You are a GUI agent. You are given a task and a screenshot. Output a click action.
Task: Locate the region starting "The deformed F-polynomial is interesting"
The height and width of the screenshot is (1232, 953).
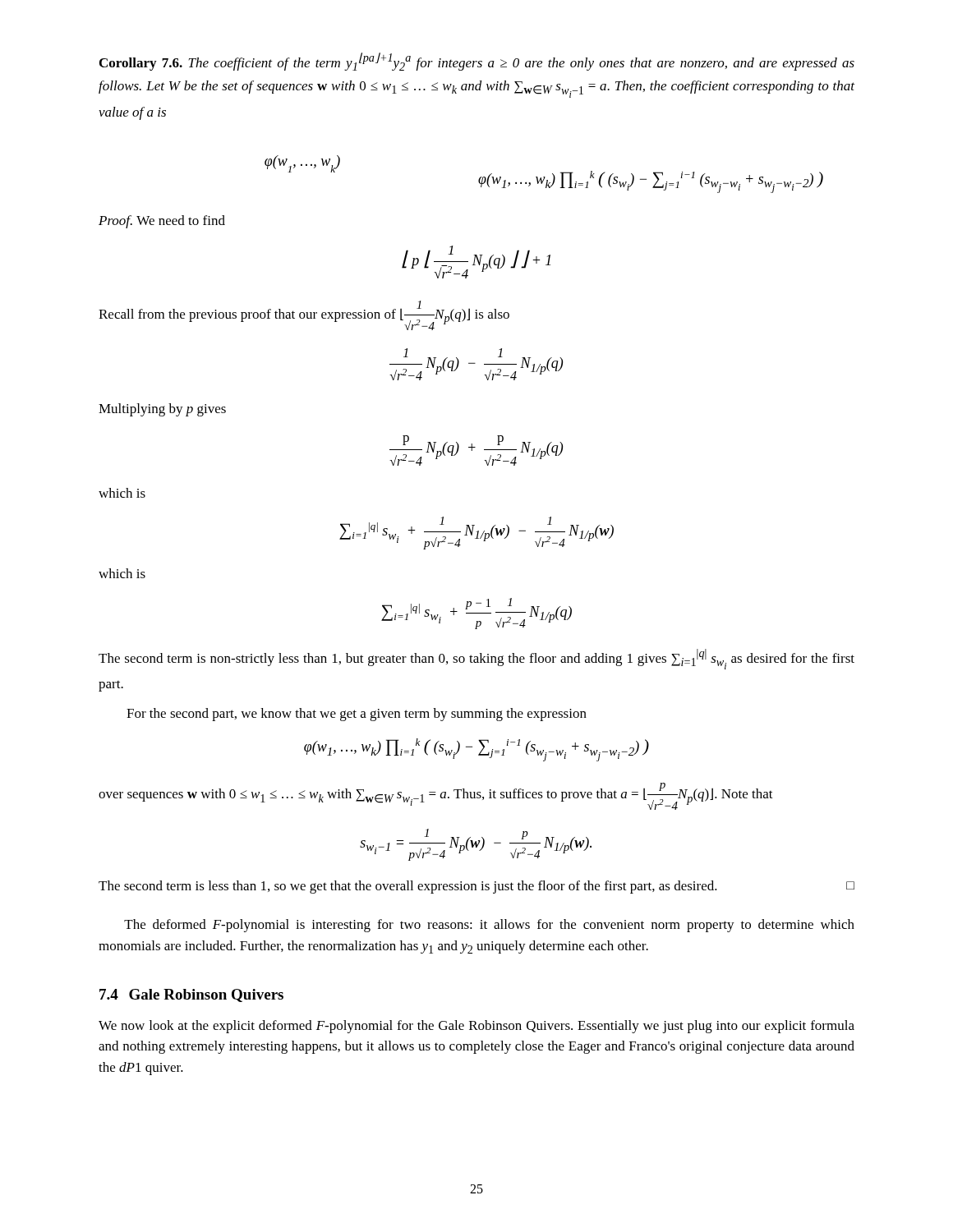point(476,937)
